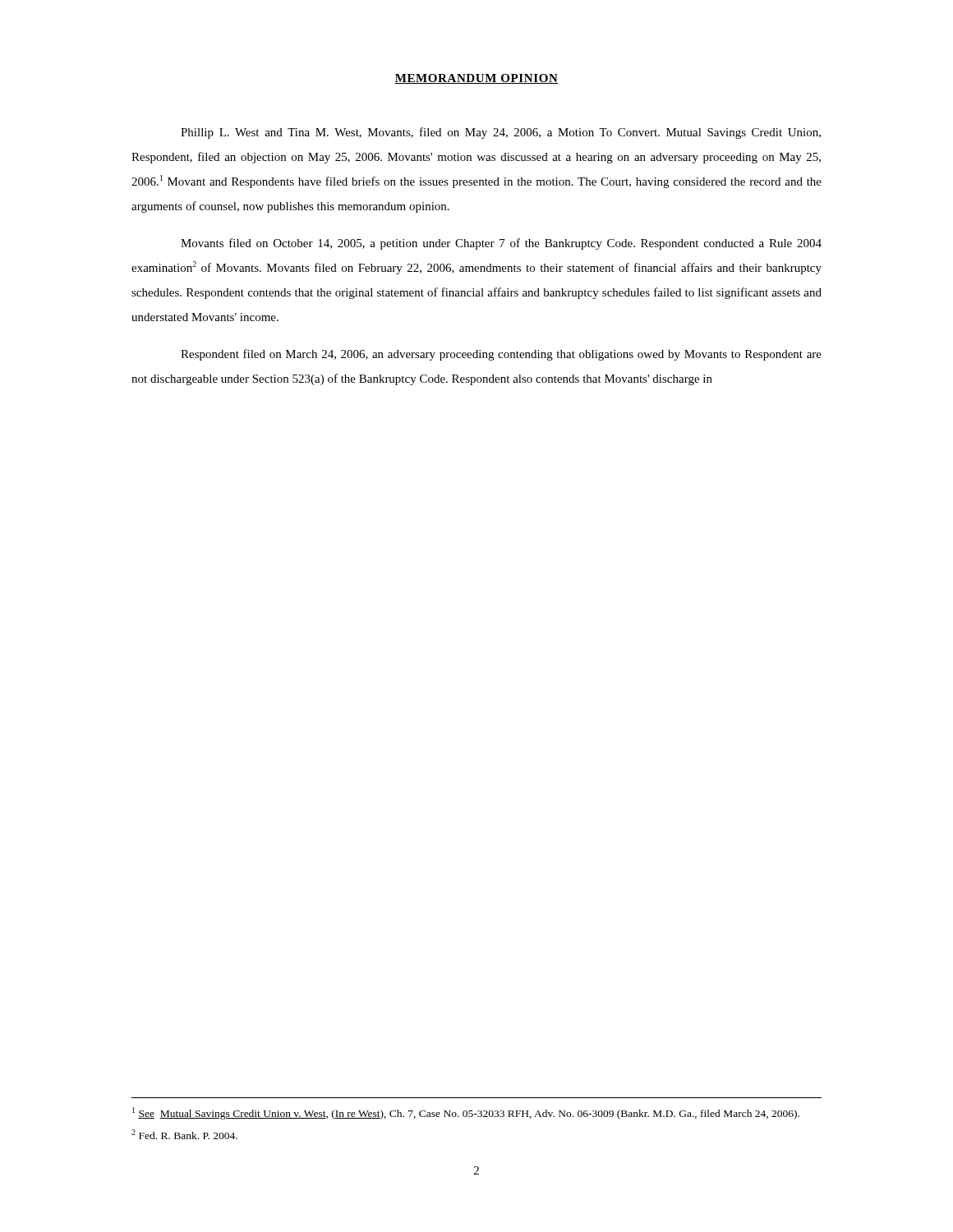The image size is (953, 1232).
Task: Locate the region starting "Phillip L. West and Tina M. West, Movants,"
Action: (x=476, y=169)
